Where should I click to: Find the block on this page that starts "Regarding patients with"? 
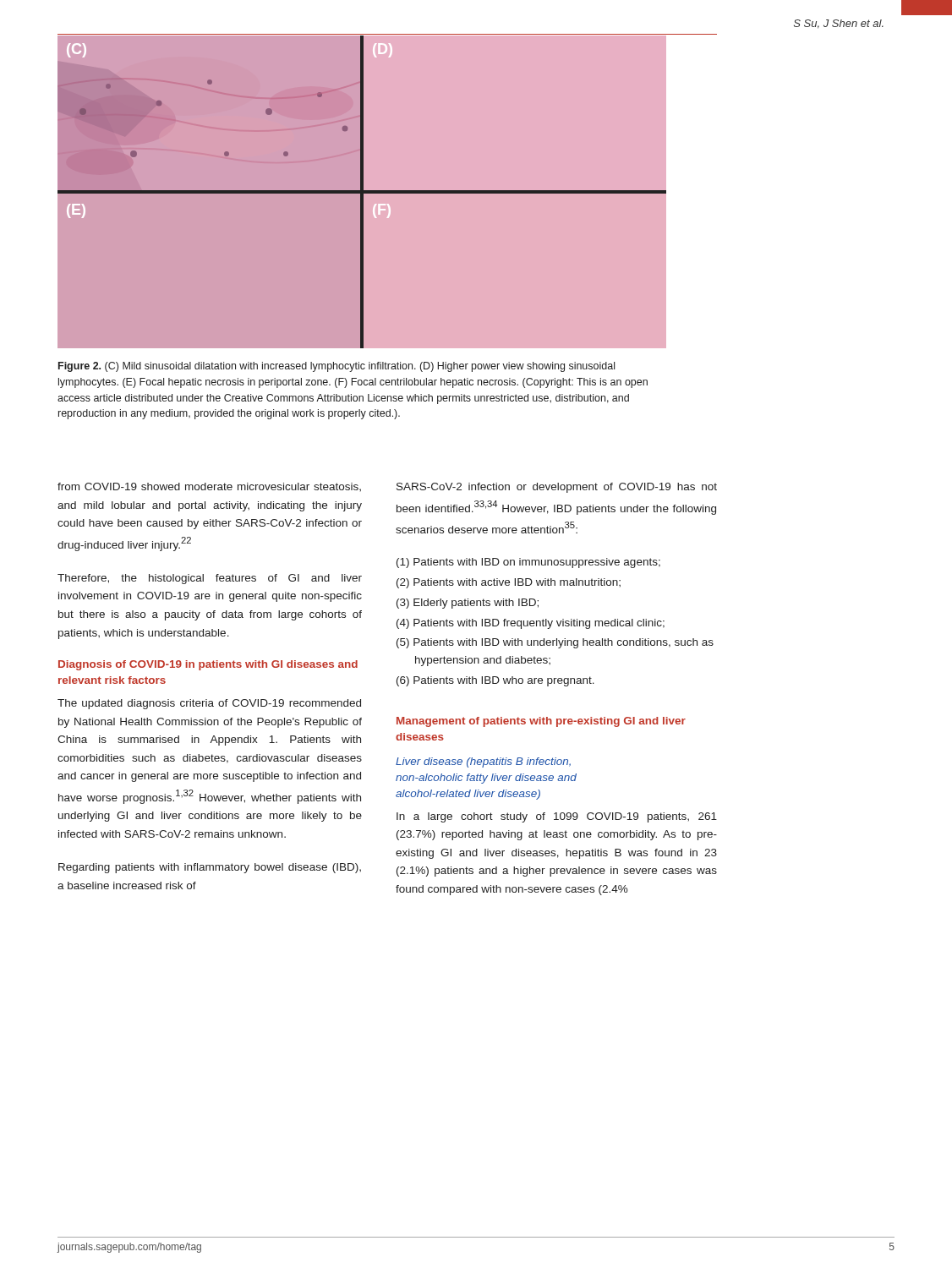[x=210, y=876]
